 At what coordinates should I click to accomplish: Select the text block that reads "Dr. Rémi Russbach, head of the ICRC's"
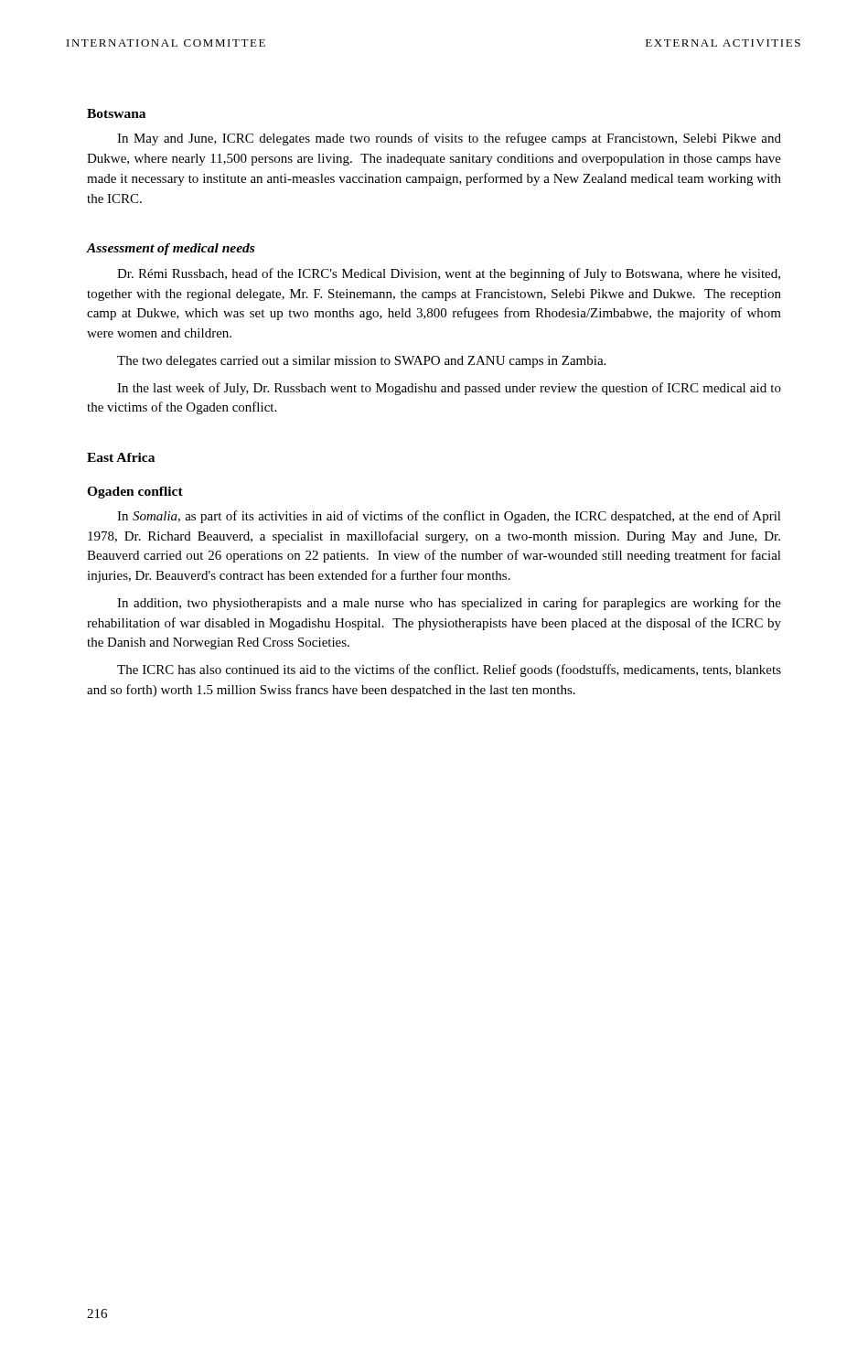tap(449, 274)
